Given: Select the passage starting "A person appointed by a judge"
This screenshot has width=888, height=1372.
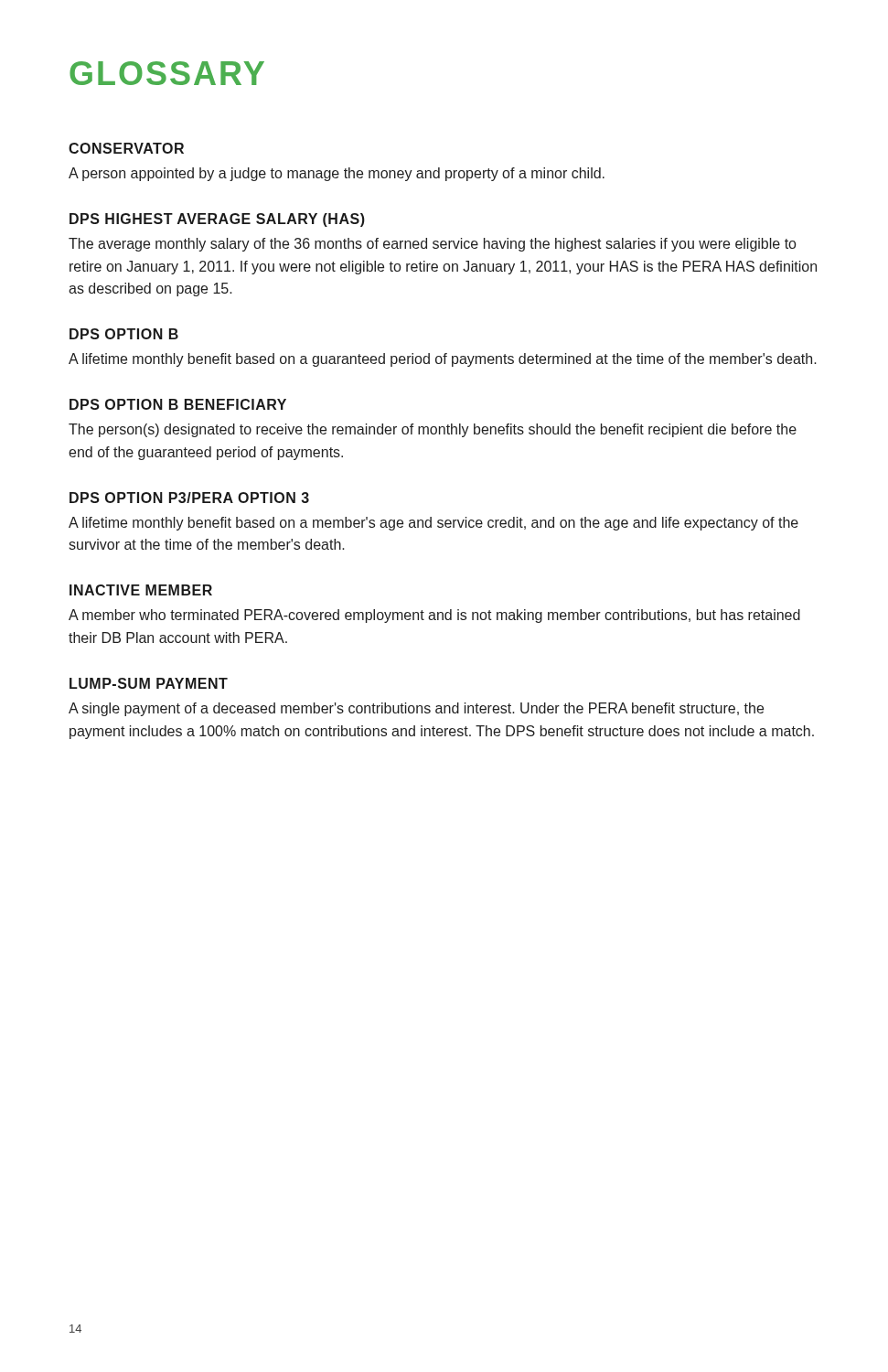Looking at the screenshot, I should (x=444, y=174).
